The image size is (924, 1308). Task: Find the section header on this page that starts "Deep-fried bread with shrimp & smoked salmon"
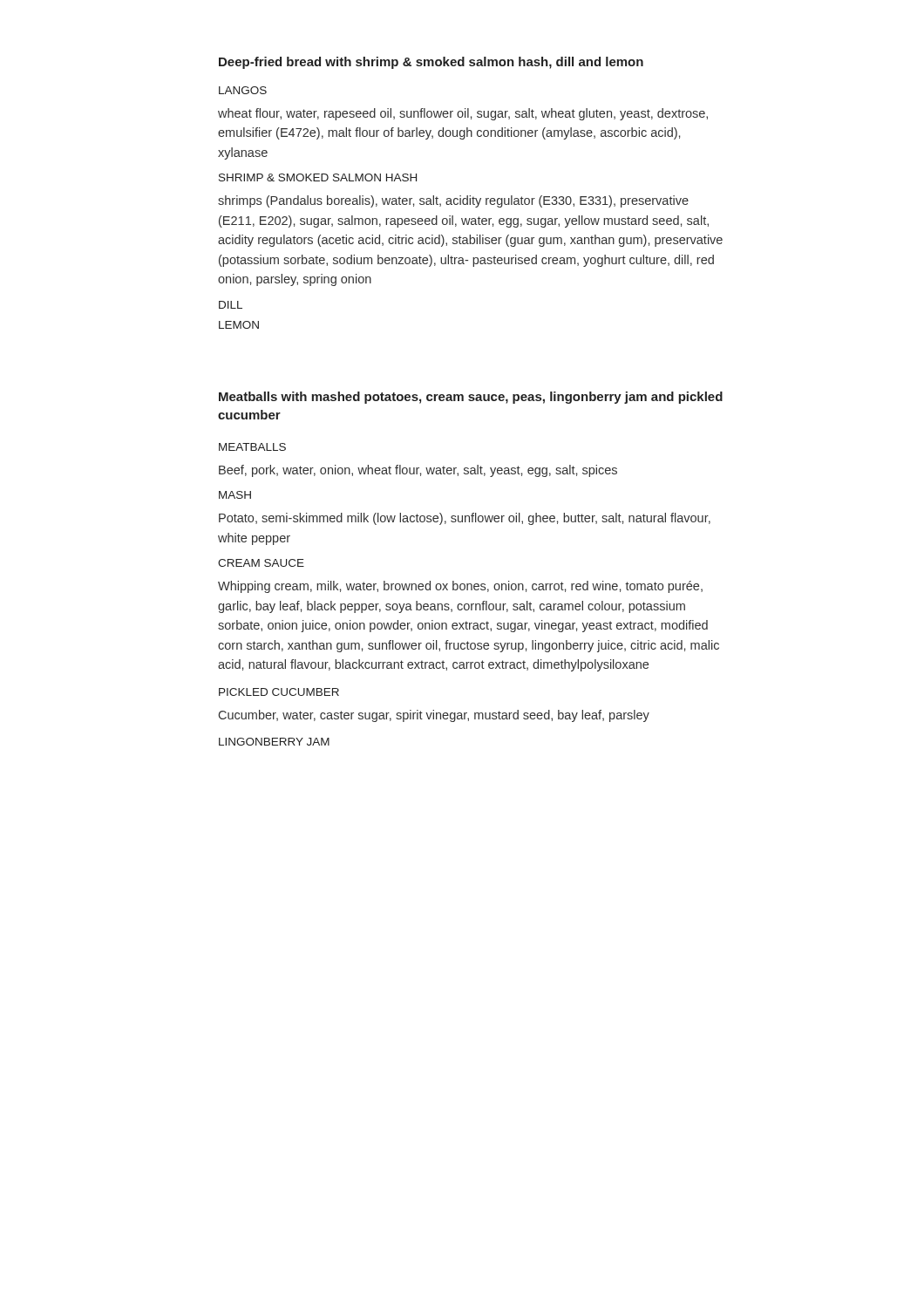431,61
